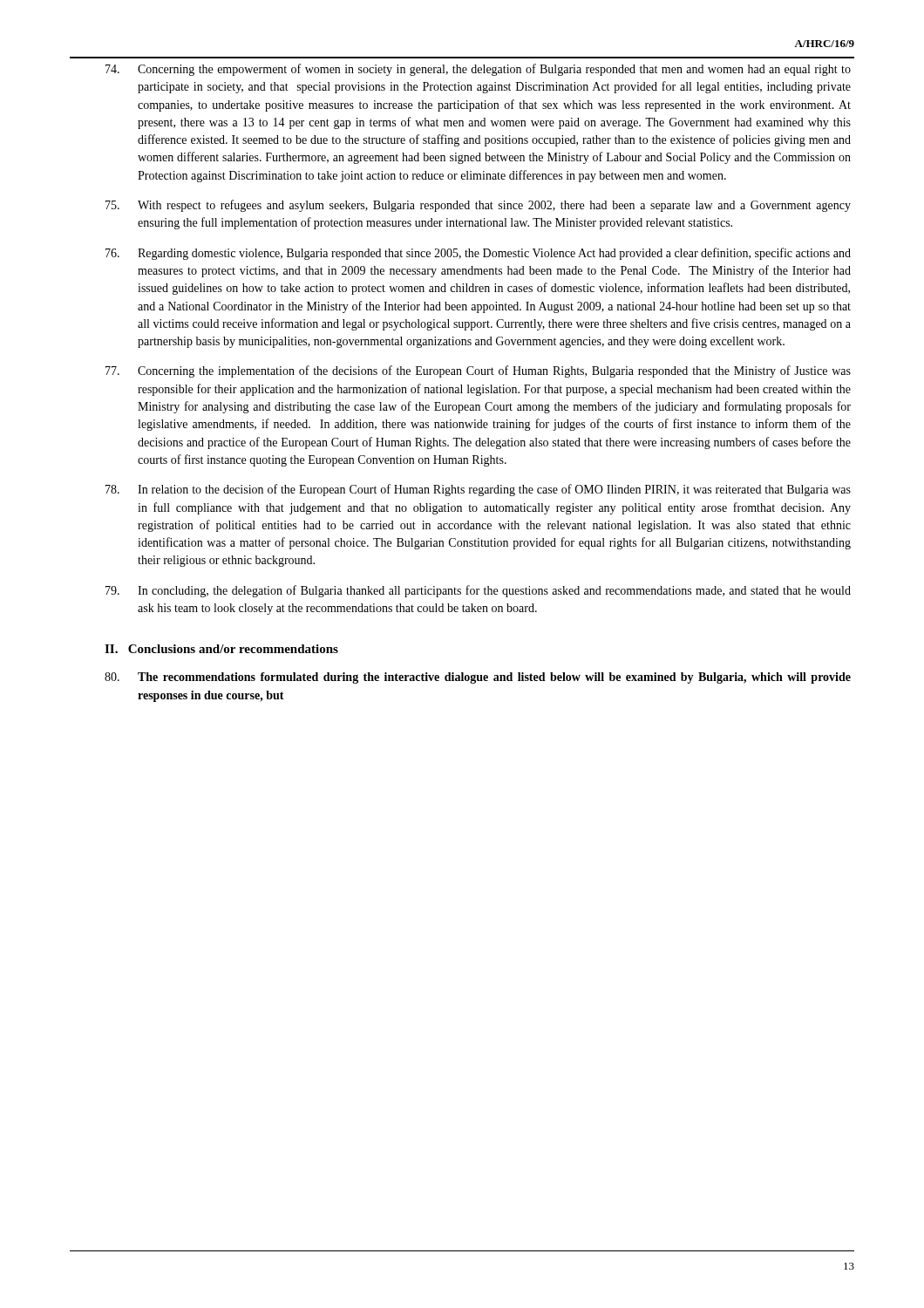Click on the region starting "II. Conclusions and/or"
Viewport: 924px width, 1308px height.
pos(221,649)
